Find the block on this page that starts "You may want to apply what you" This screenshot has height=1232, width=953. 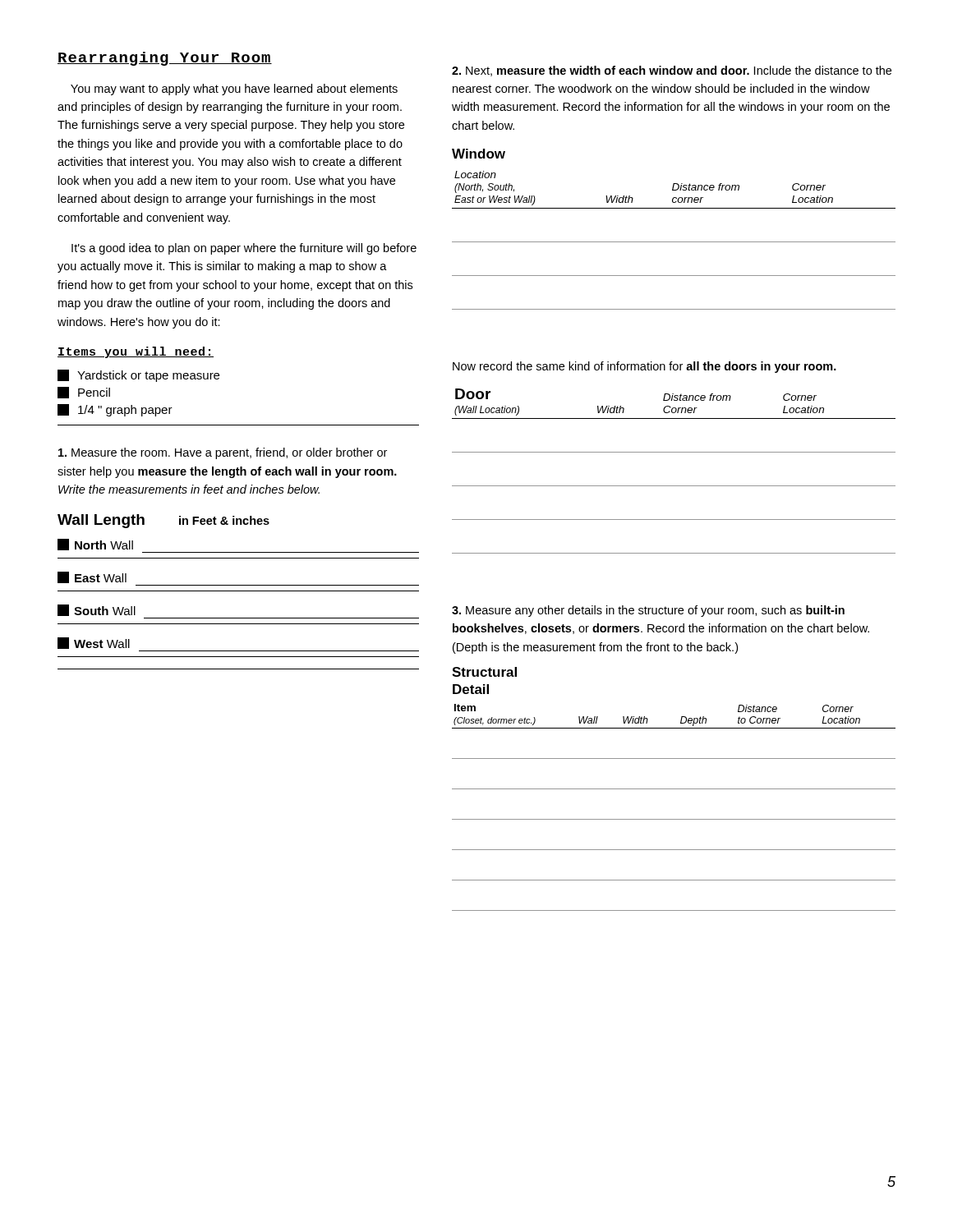coord(238,153)
